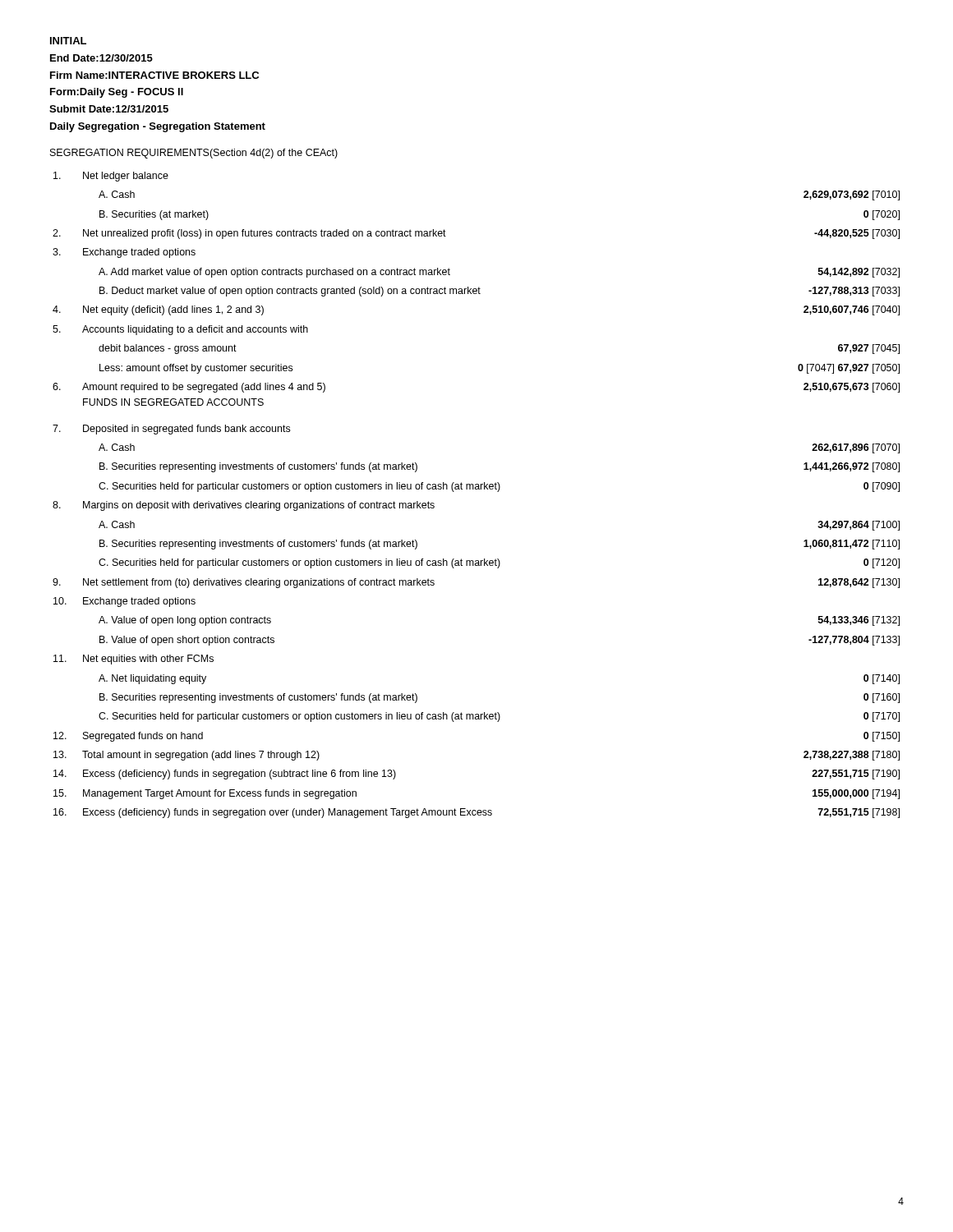953x1232 pixels.
Task: Find the region starting "SEGREGATION REQUIREMENTS(Section 4d(2)"
Action: click(194, 153)
